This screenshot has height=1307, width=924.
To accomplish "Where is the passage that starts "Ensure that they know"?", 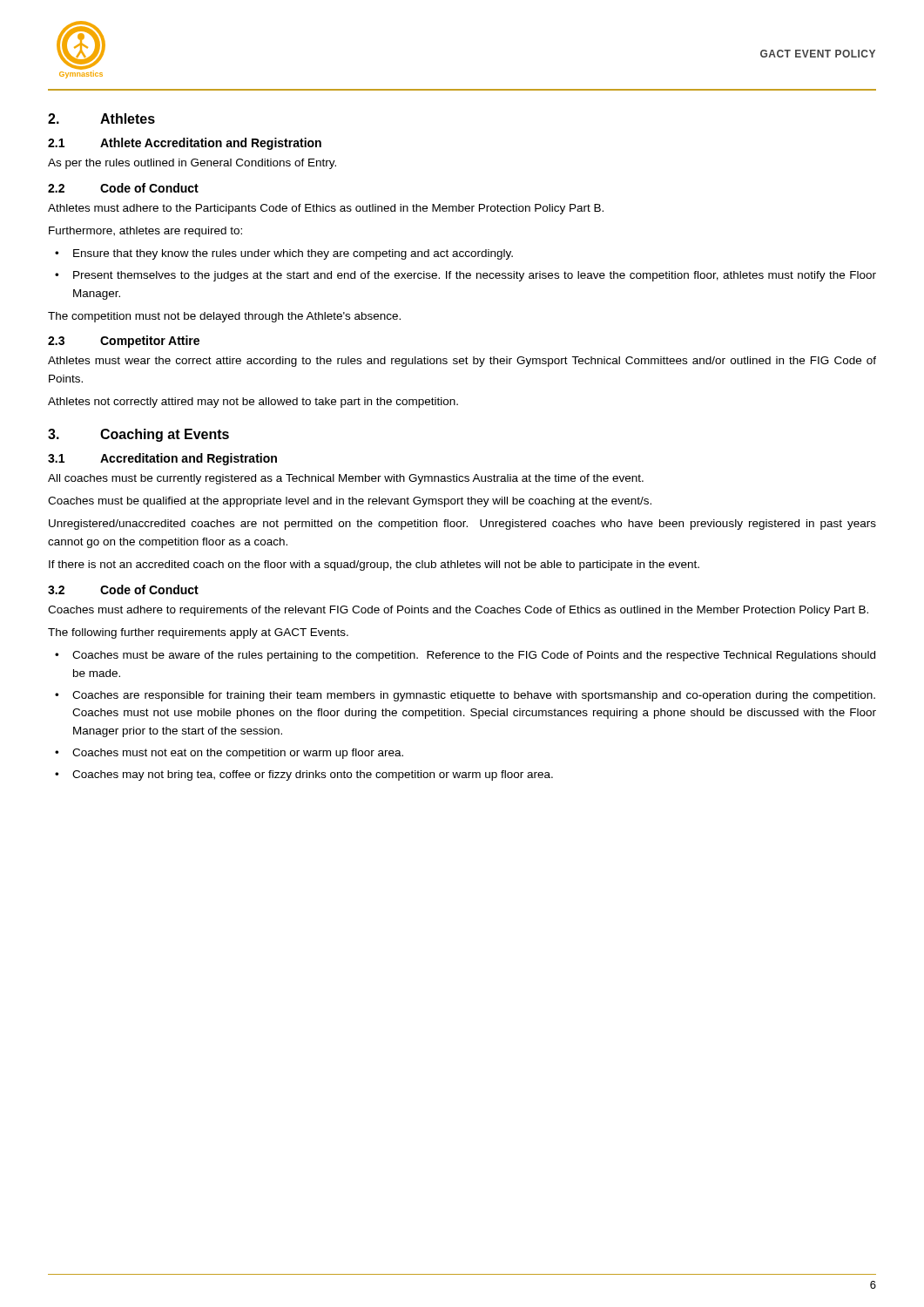I will pos(293,253).
